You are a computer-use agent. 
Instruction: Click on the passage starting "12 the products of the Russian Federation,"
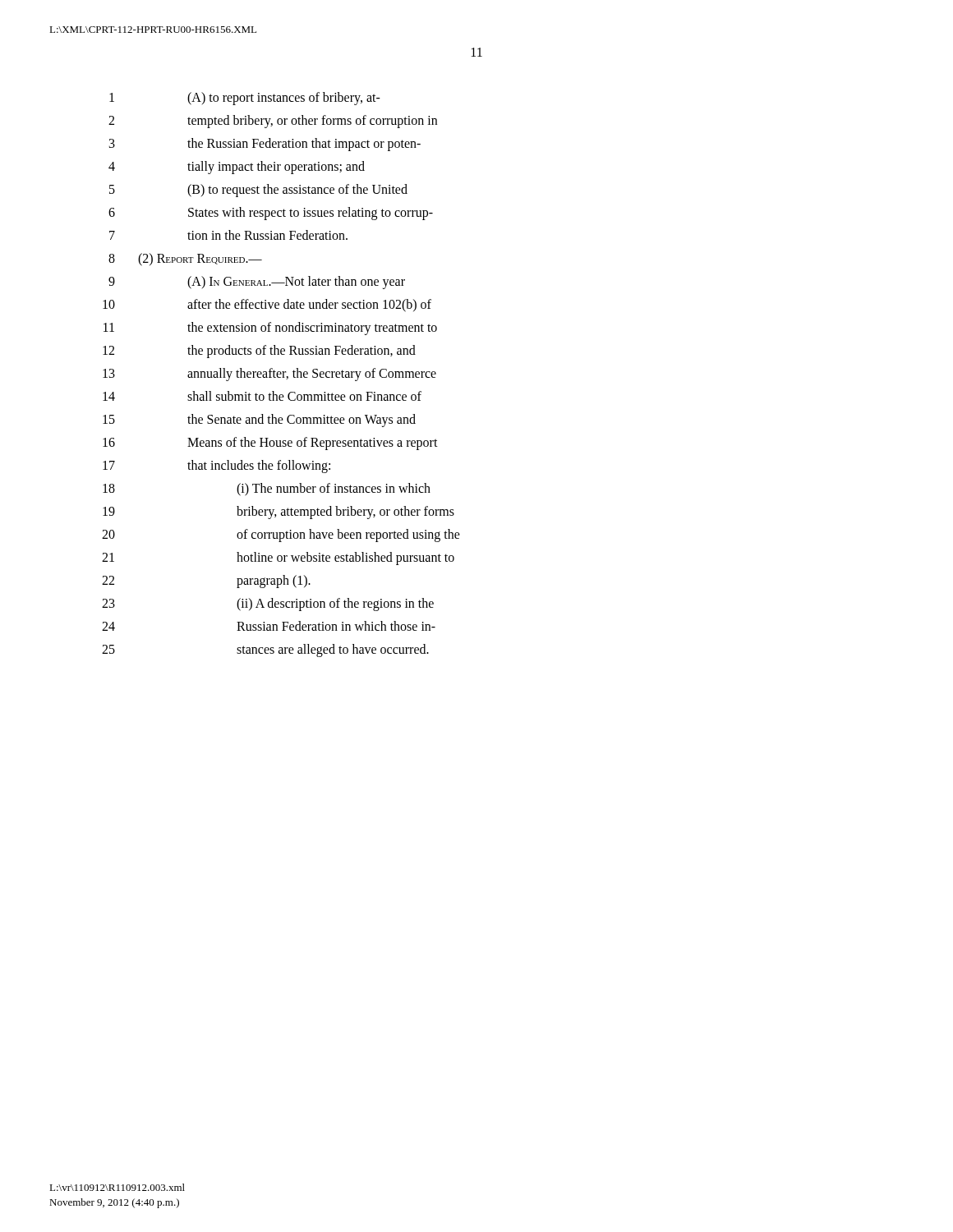(x=259, y=352)
